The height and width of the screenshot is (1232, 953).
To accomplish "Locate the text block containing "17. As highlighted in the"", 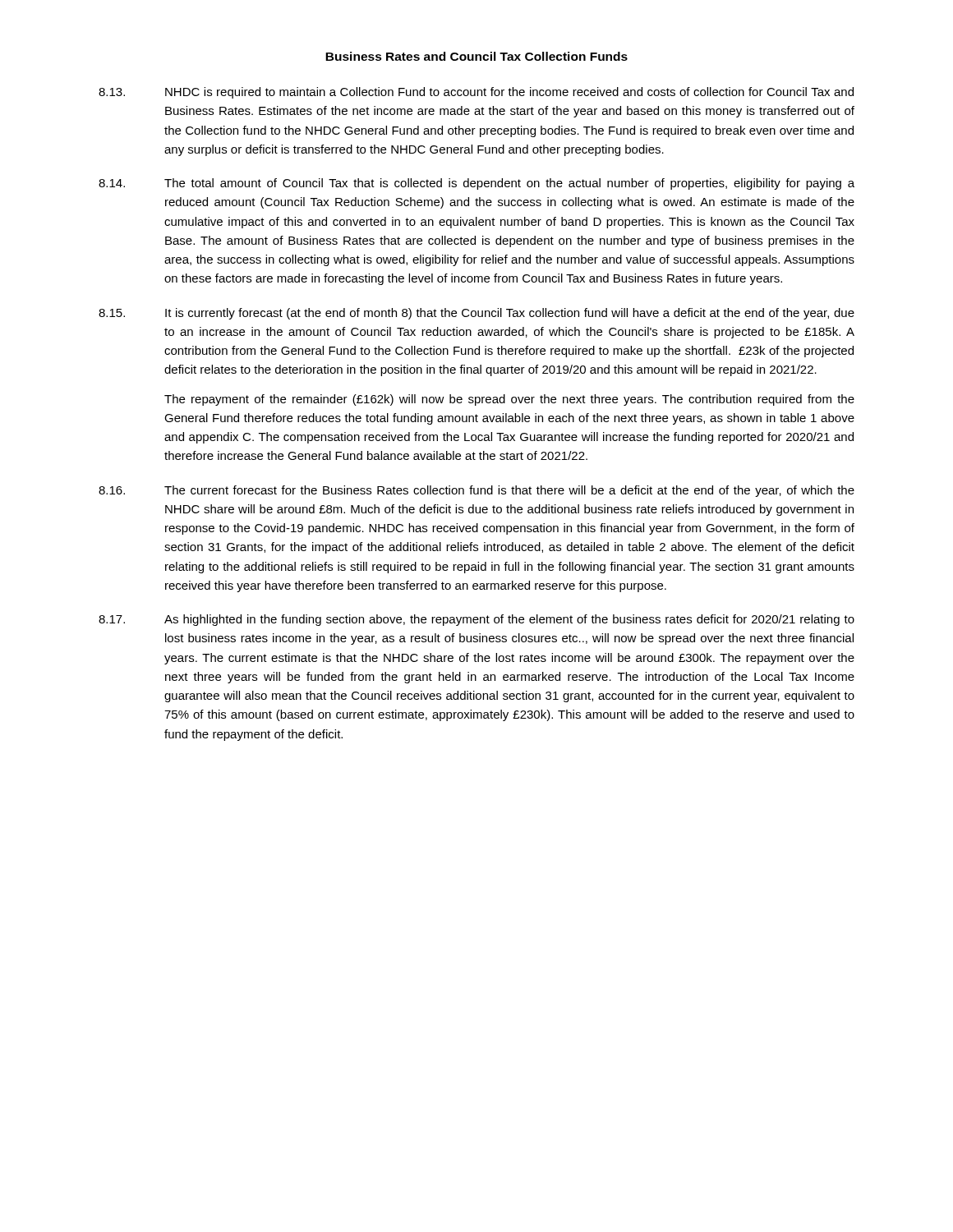I will [x=476, y=676].
